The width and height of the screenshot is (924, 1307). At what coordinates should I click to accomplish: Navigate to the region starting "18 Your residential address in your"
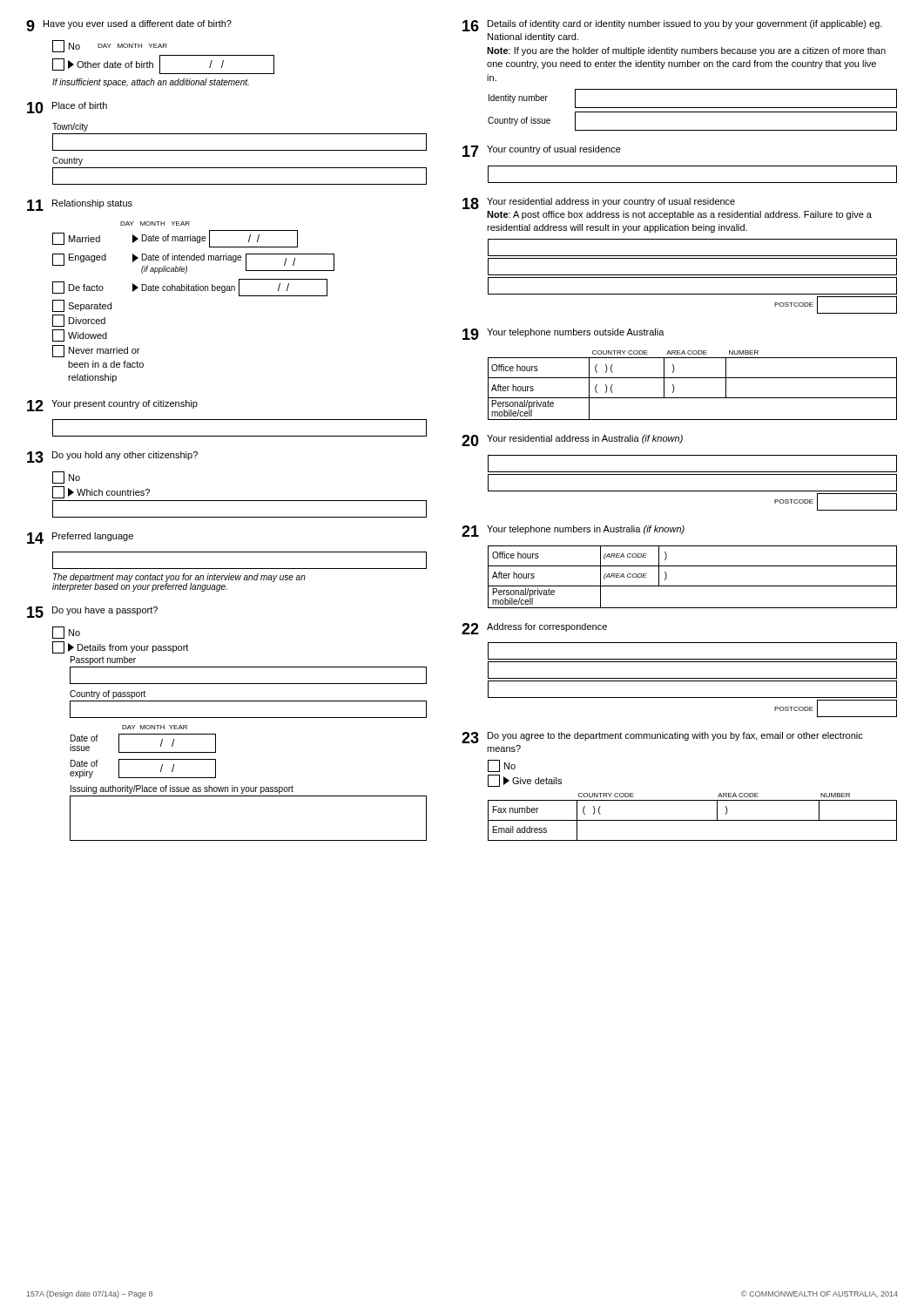point(679,254)
